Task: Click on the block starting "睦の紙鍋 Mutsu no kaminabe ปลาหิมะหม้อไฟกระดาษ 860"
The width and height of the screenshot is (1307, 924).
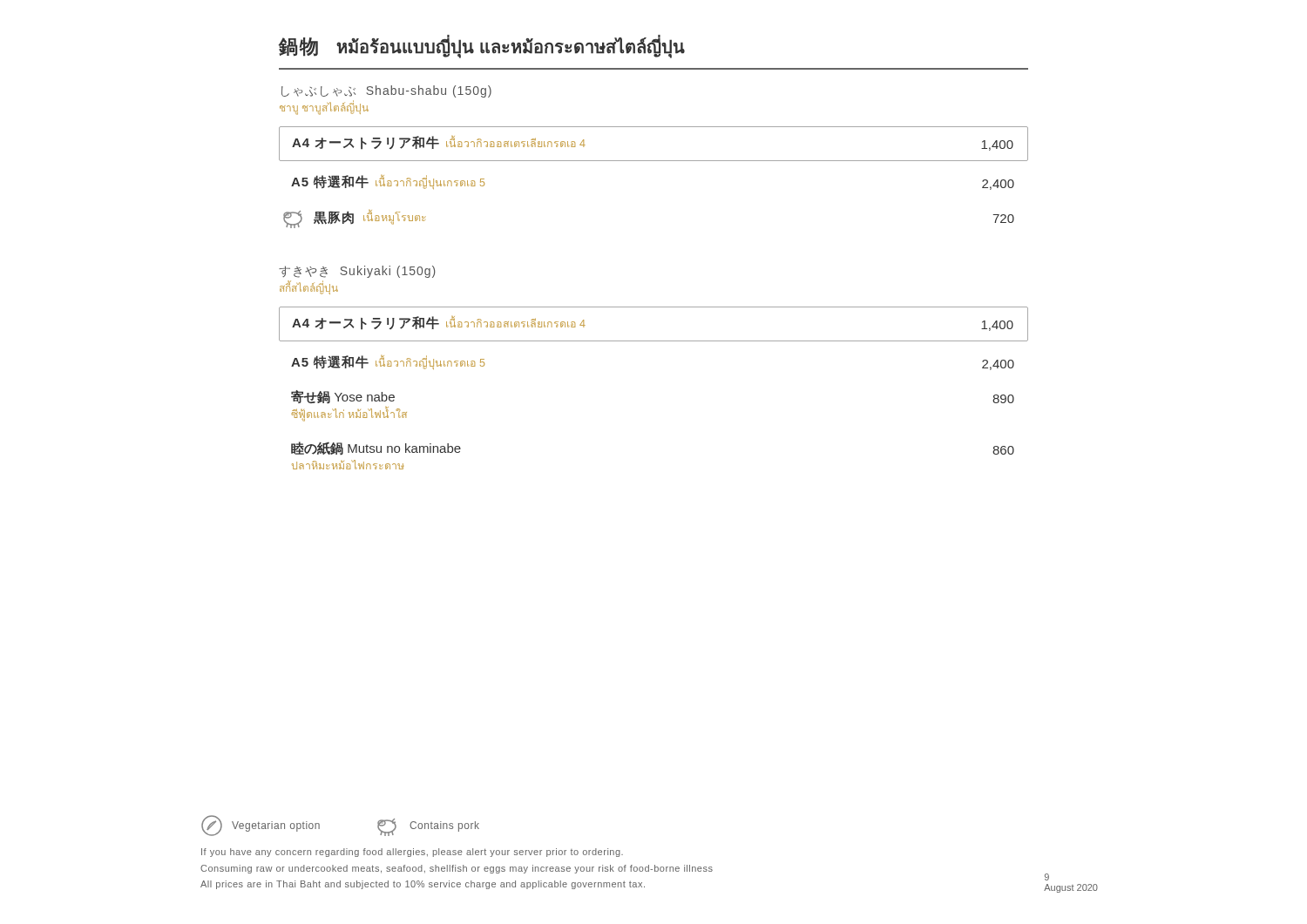Action: coord(377,448)
